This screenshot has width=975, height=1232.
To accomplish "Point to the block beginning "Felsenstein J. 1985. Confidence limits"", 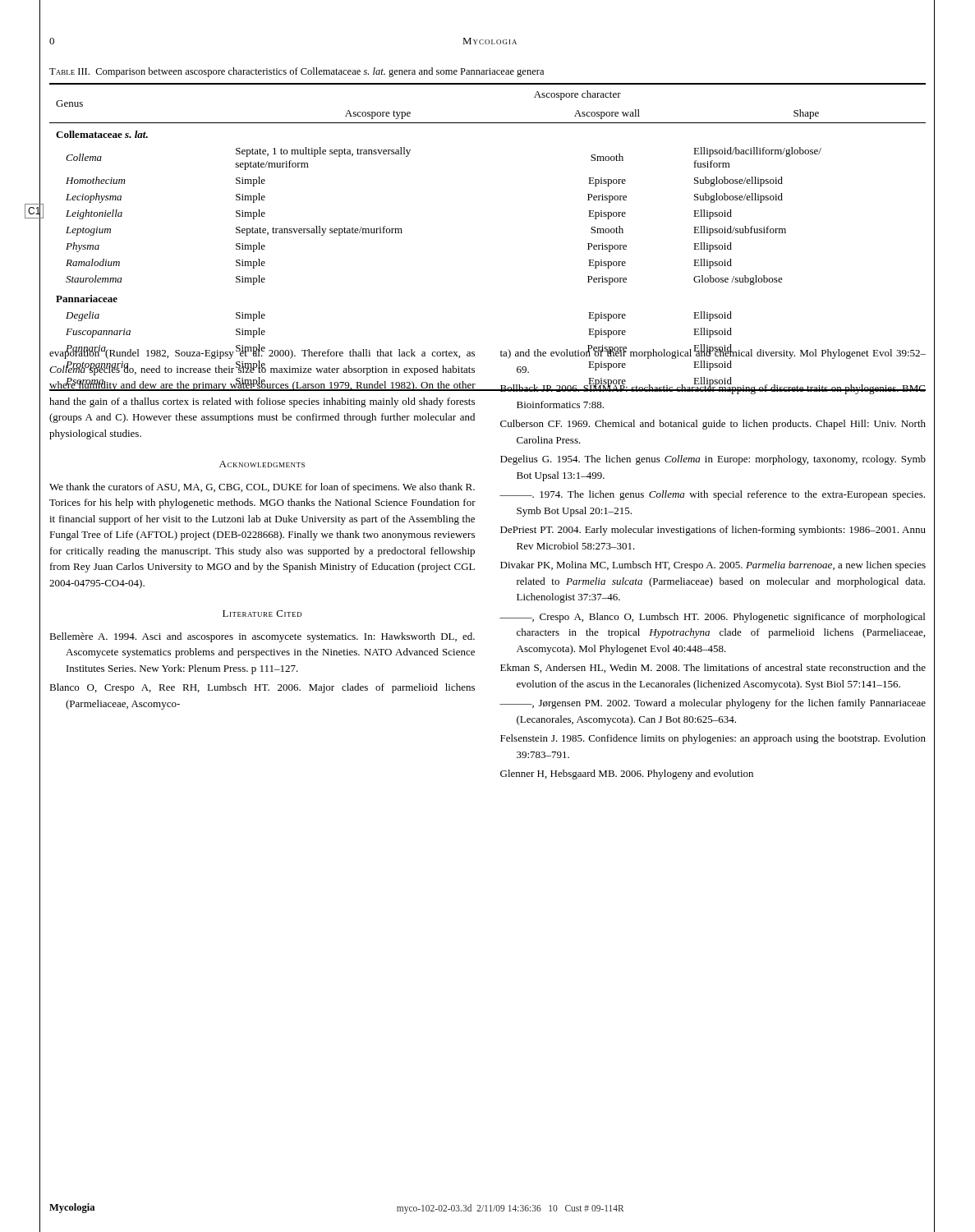I will click(713, 746).
